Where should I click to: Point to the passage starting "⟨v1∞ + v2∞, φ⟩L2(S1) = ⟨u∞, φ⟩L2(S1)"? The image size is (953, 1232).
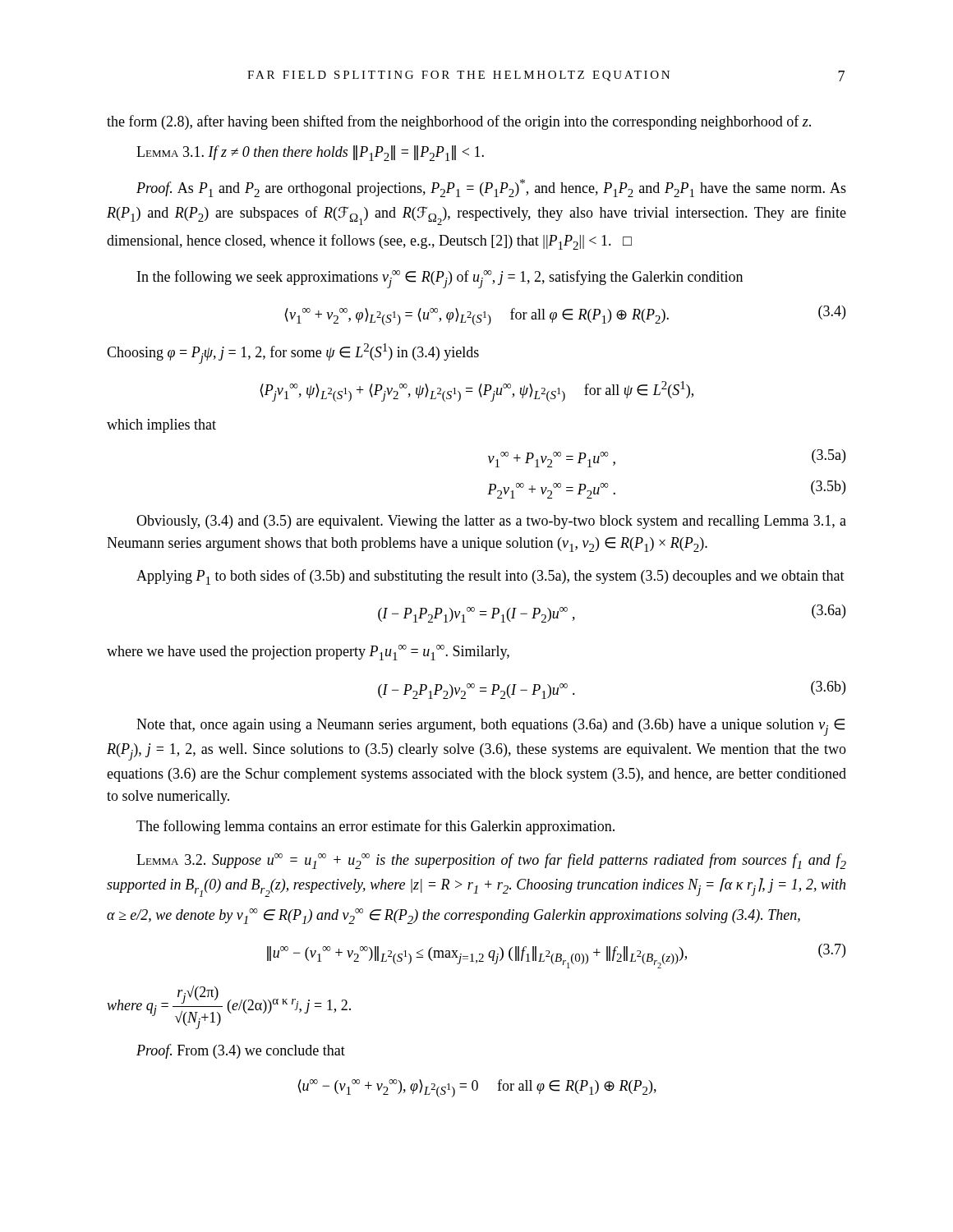point(565,313)
